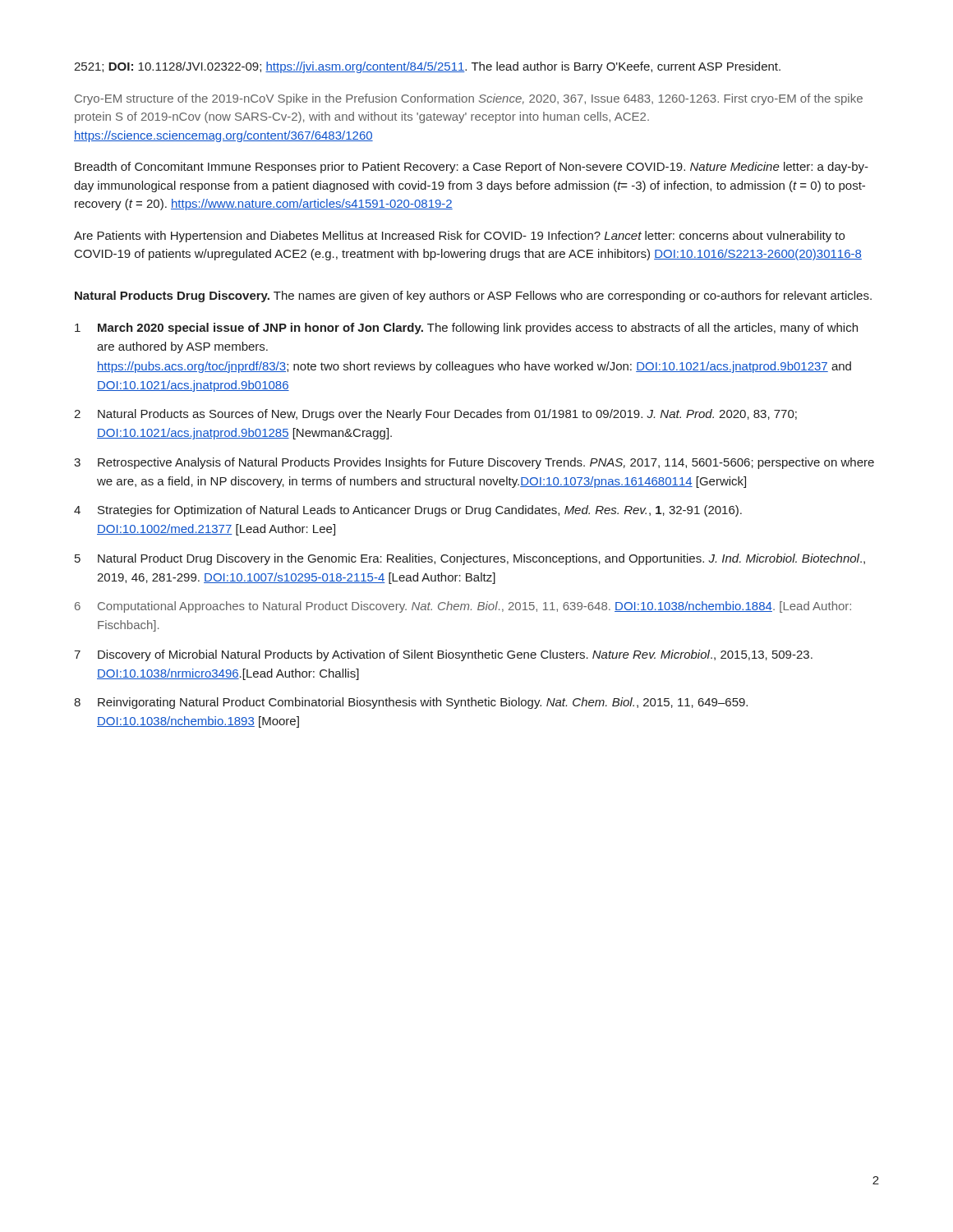This screenshot has height=1232, width=953.
Task: Point to the passage starting "1 March 2020 special issue"
Action: pyautogui.click(x=476, y=356)
